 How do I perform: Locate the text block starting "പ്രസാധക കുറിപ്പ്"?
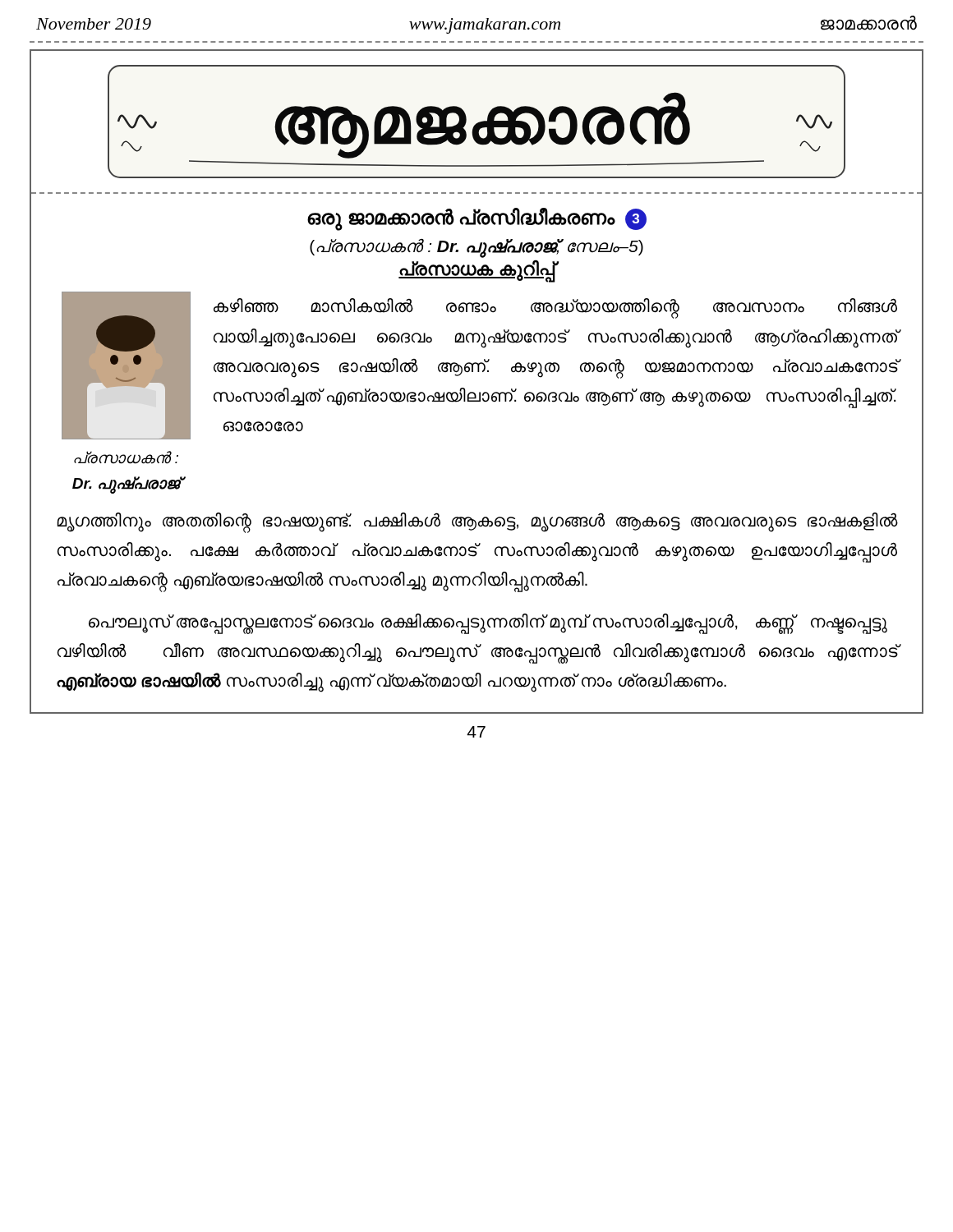click(x=476, y=269)
